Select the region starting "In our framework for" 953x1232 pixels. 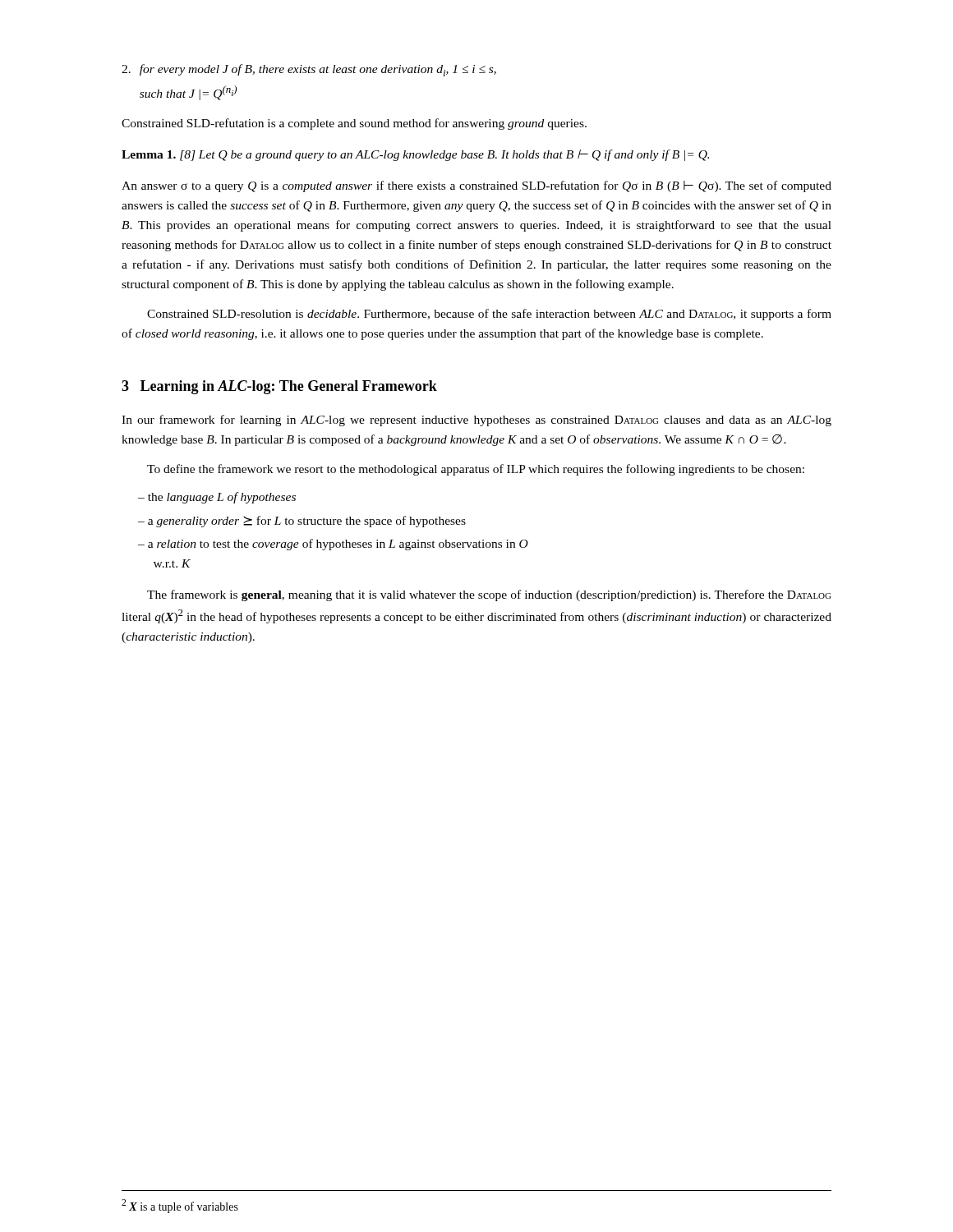[476, 430]
